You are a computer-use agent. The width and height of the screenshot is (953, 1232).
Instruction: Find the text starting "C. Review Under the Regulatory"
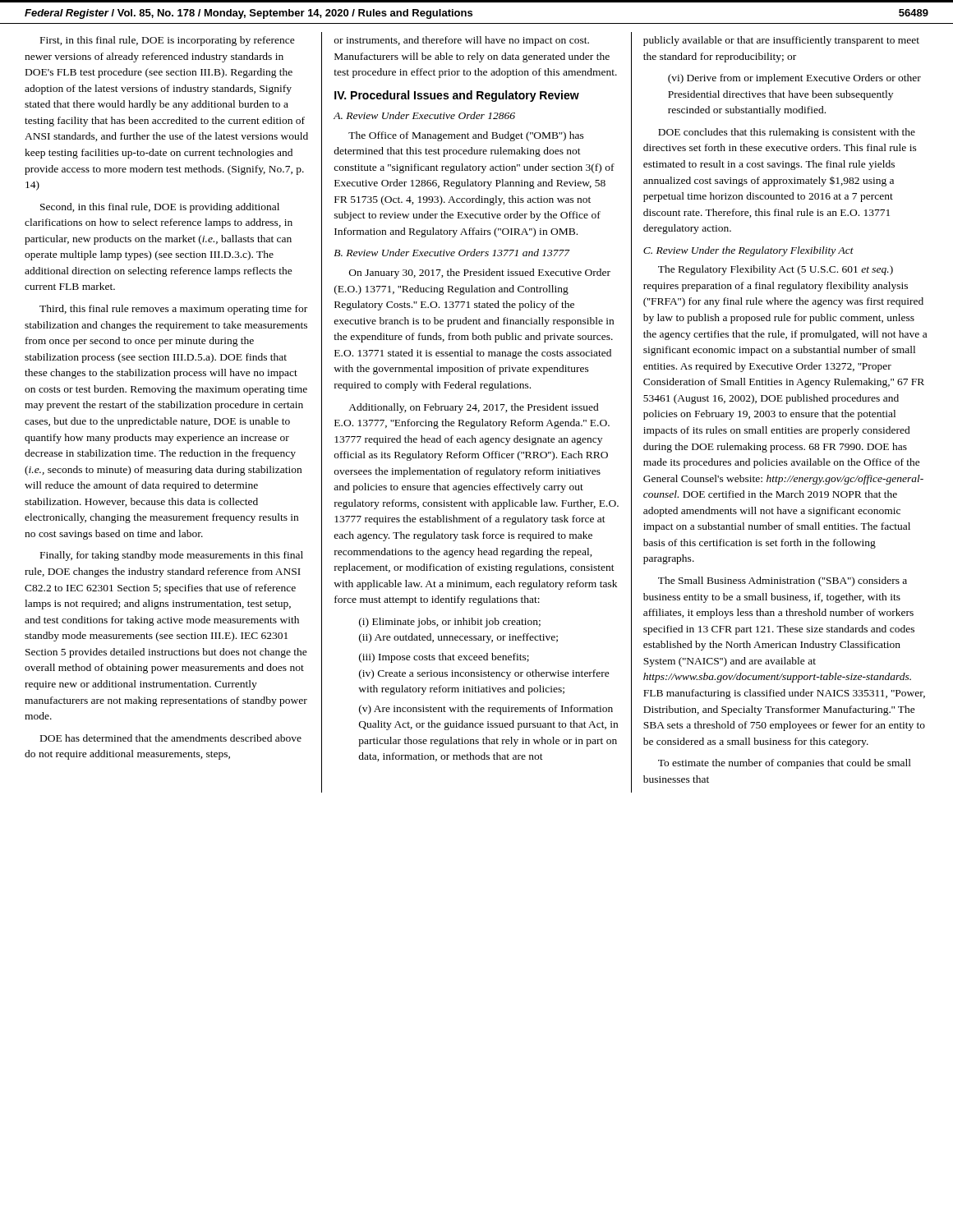[748, 250]
